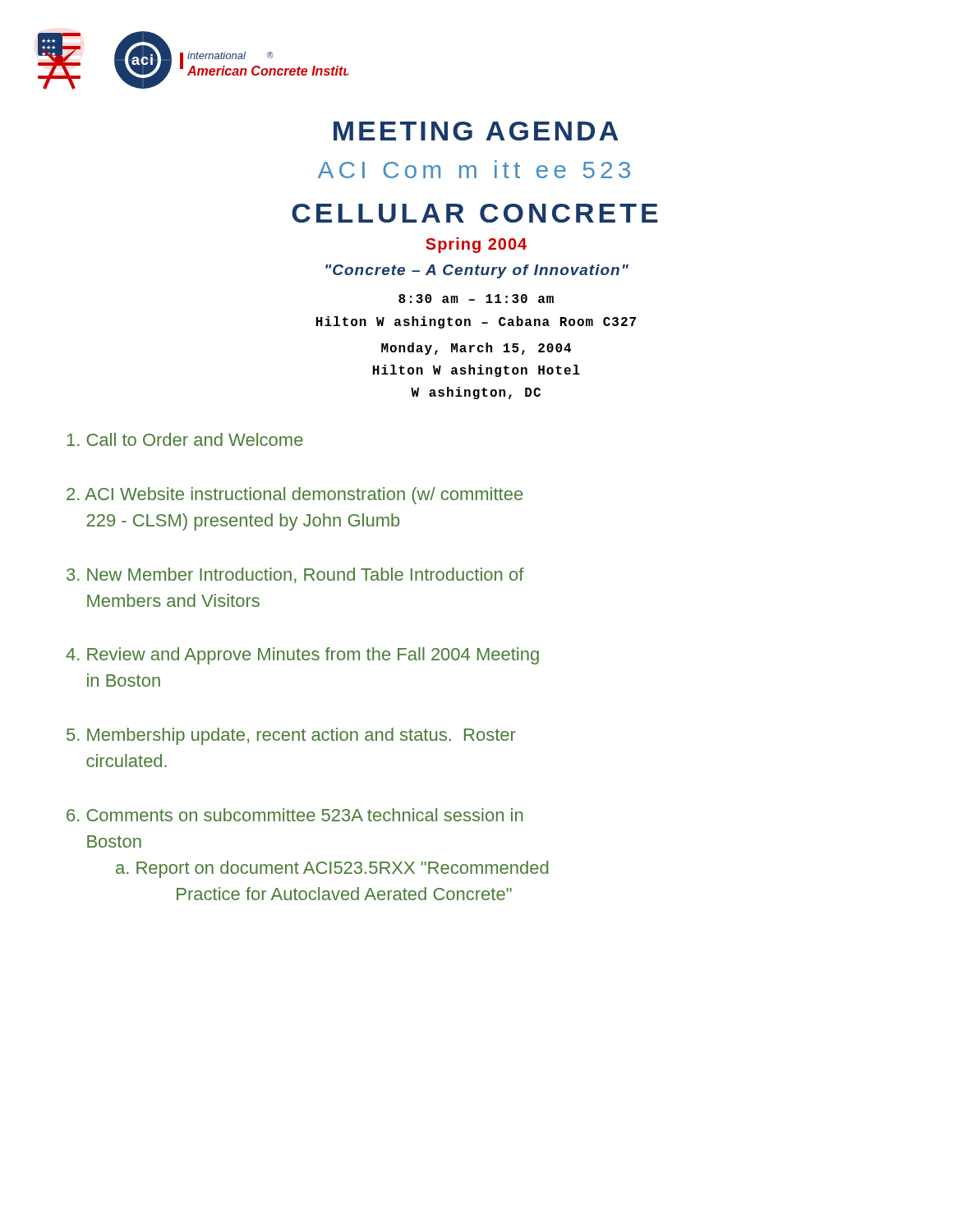Click on the text block that reads "Monday, March 15, 2004Hilton W"
Screen dimensions: 1232x953
[x=476, y=371]
